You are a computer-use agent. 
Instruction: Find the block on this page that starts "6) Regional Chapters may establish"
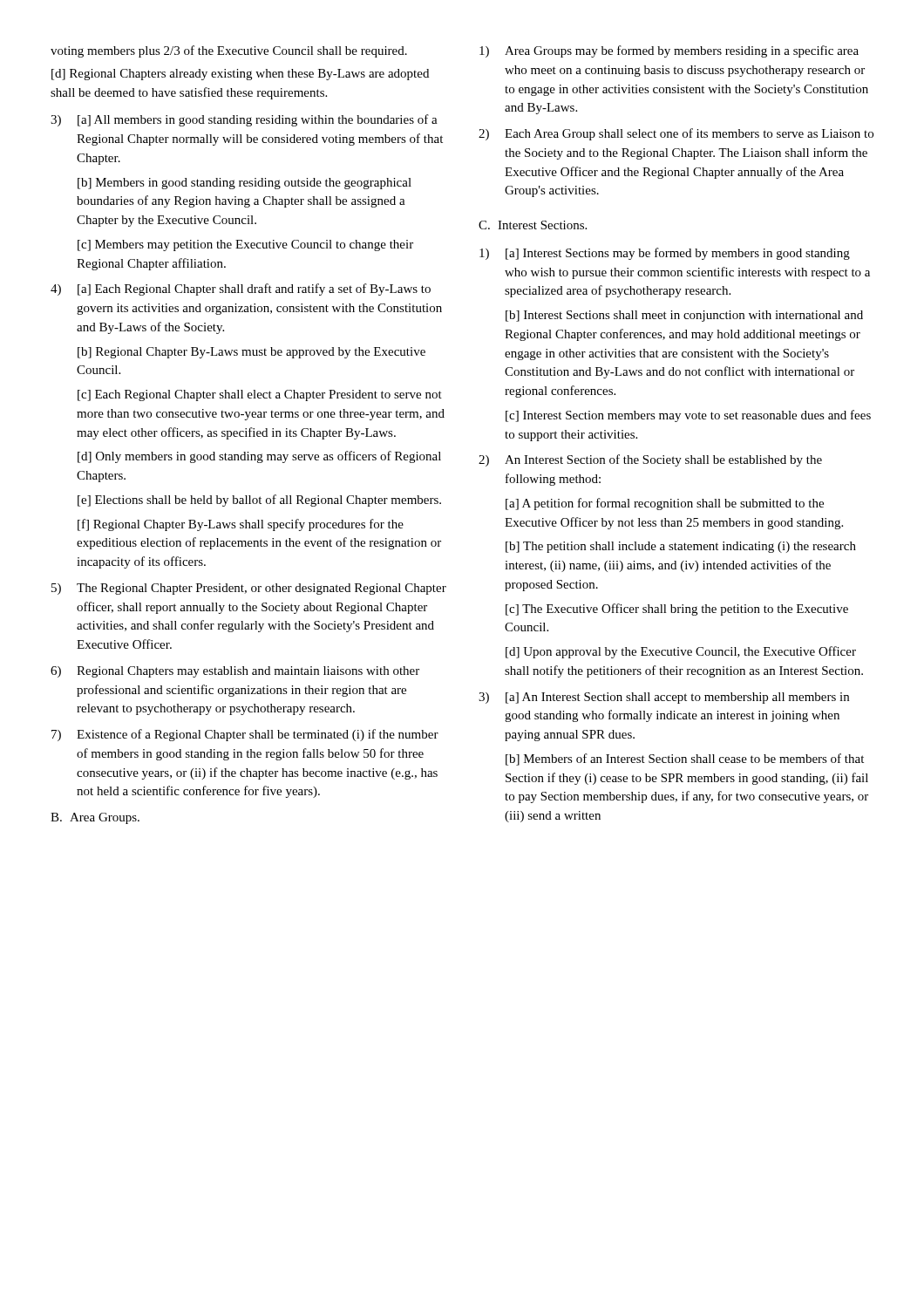click(249, 690)
